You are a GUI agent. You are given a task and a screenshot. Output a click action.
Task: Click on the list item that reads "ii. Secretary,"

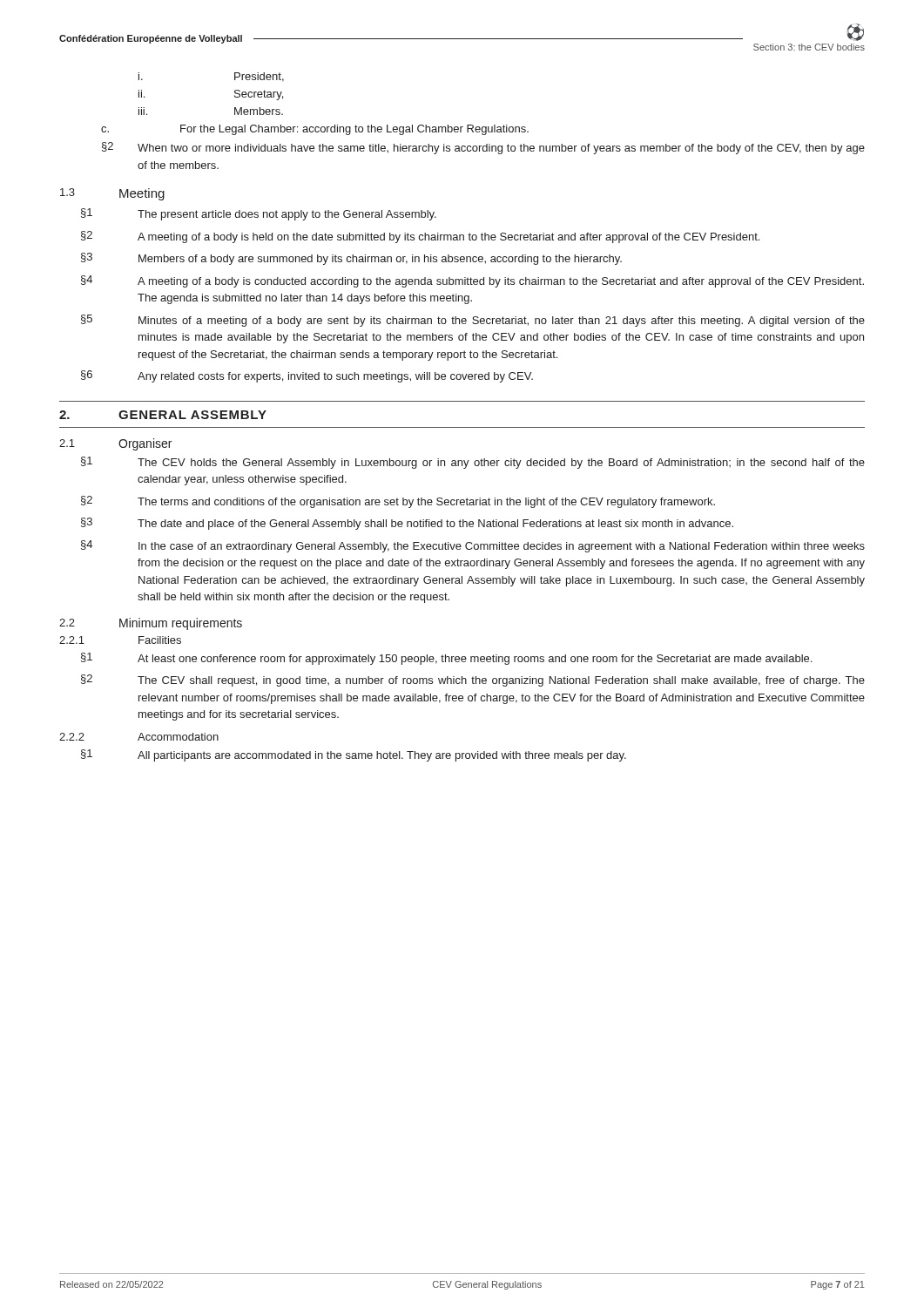(x=142, y=95)
